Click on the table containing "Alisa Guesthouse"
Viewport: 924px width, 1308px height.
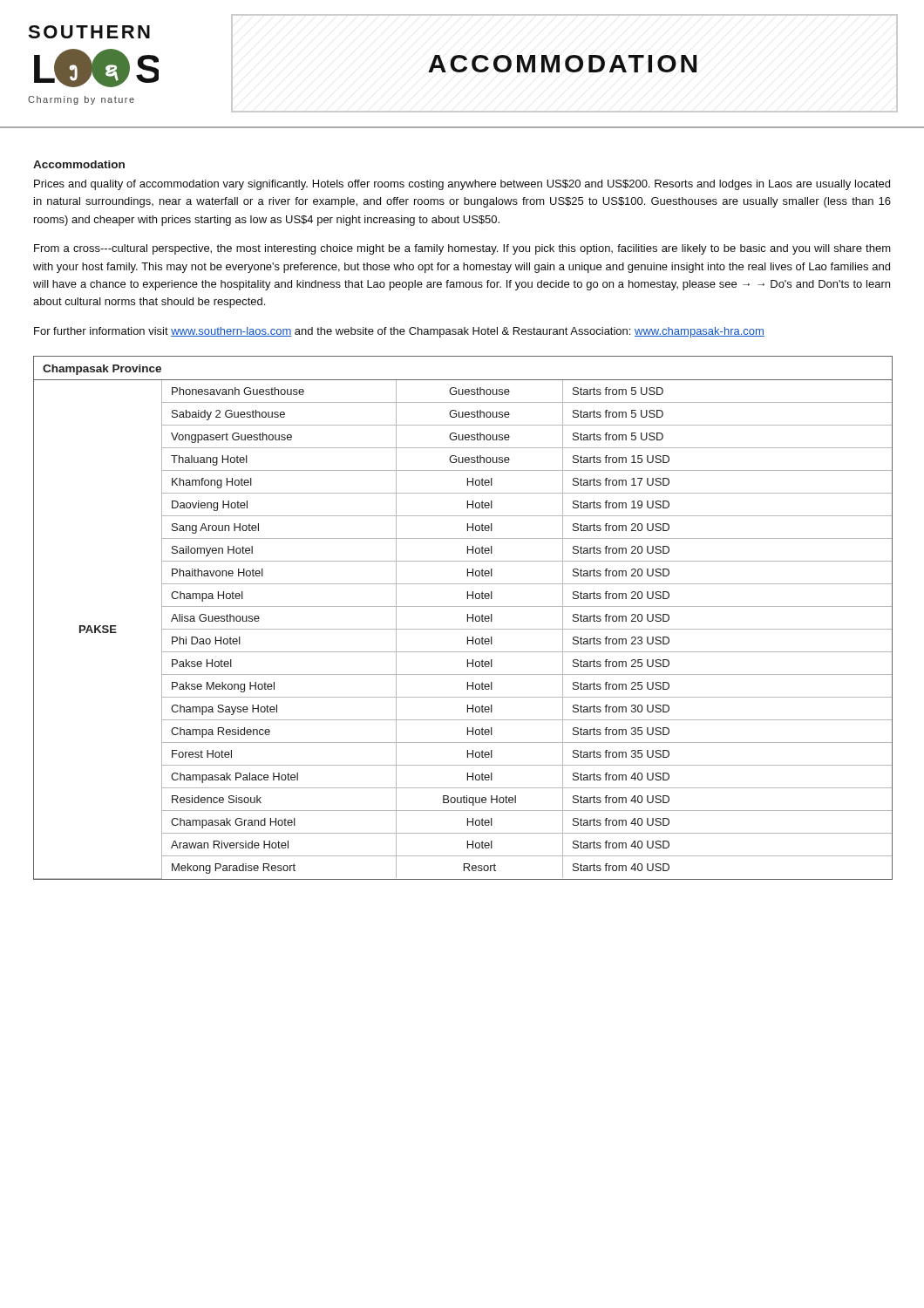[463, 618]
